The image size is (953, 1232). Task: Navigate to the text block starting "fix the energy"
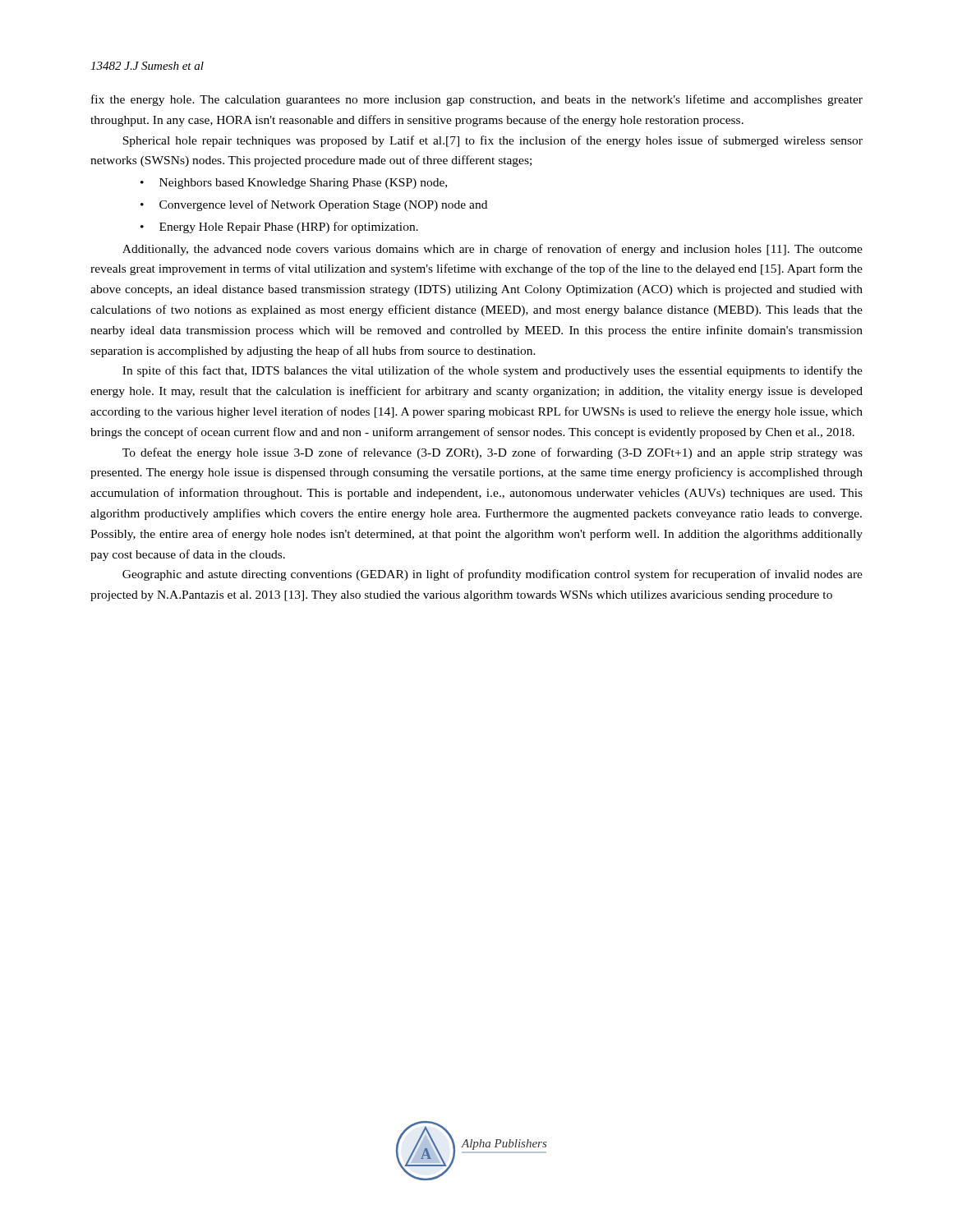click(x=476, y=110)
